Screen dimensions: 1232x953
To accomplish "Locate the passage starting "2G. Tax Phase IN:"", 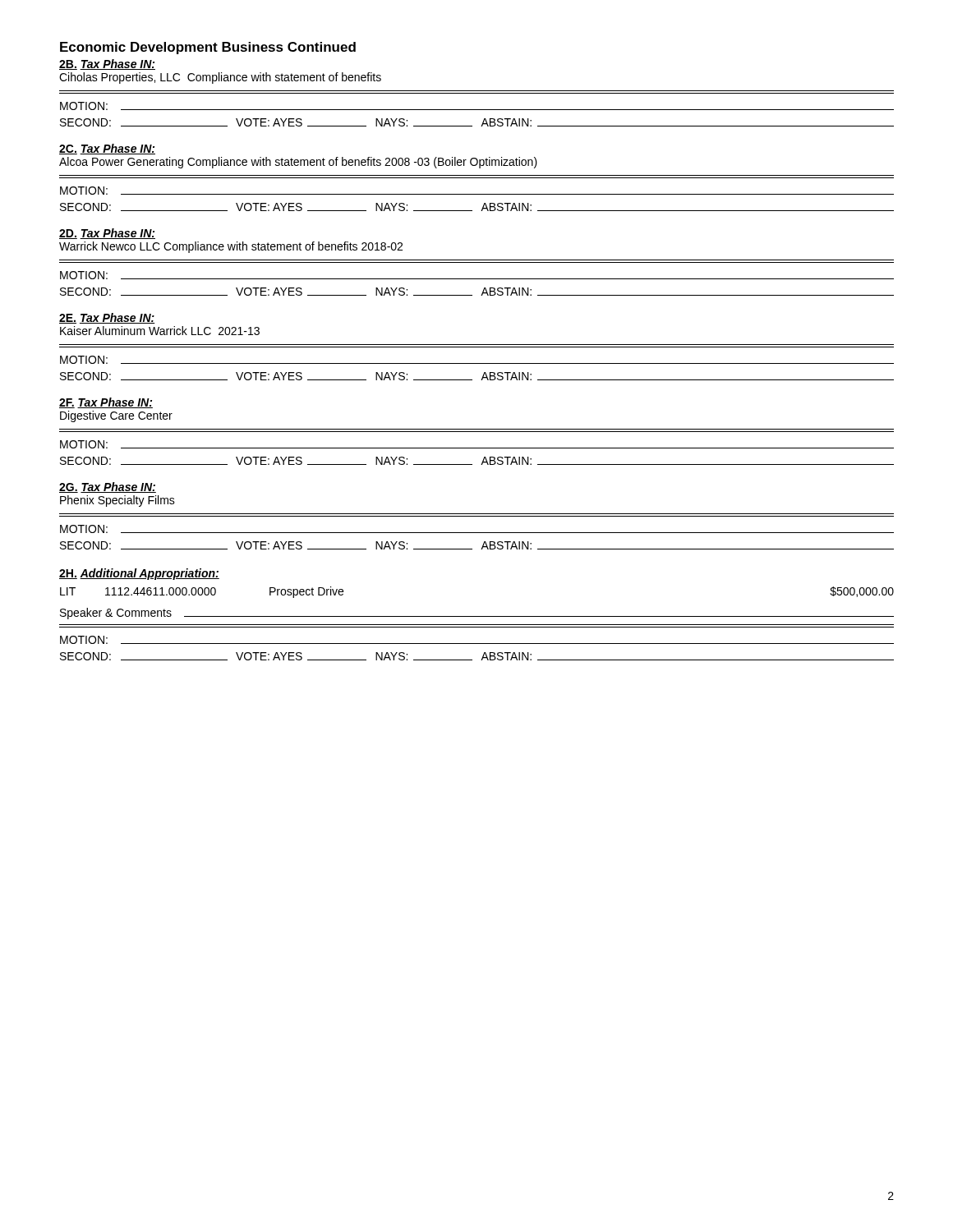I will pyautogui.click(x=108, y=487).
